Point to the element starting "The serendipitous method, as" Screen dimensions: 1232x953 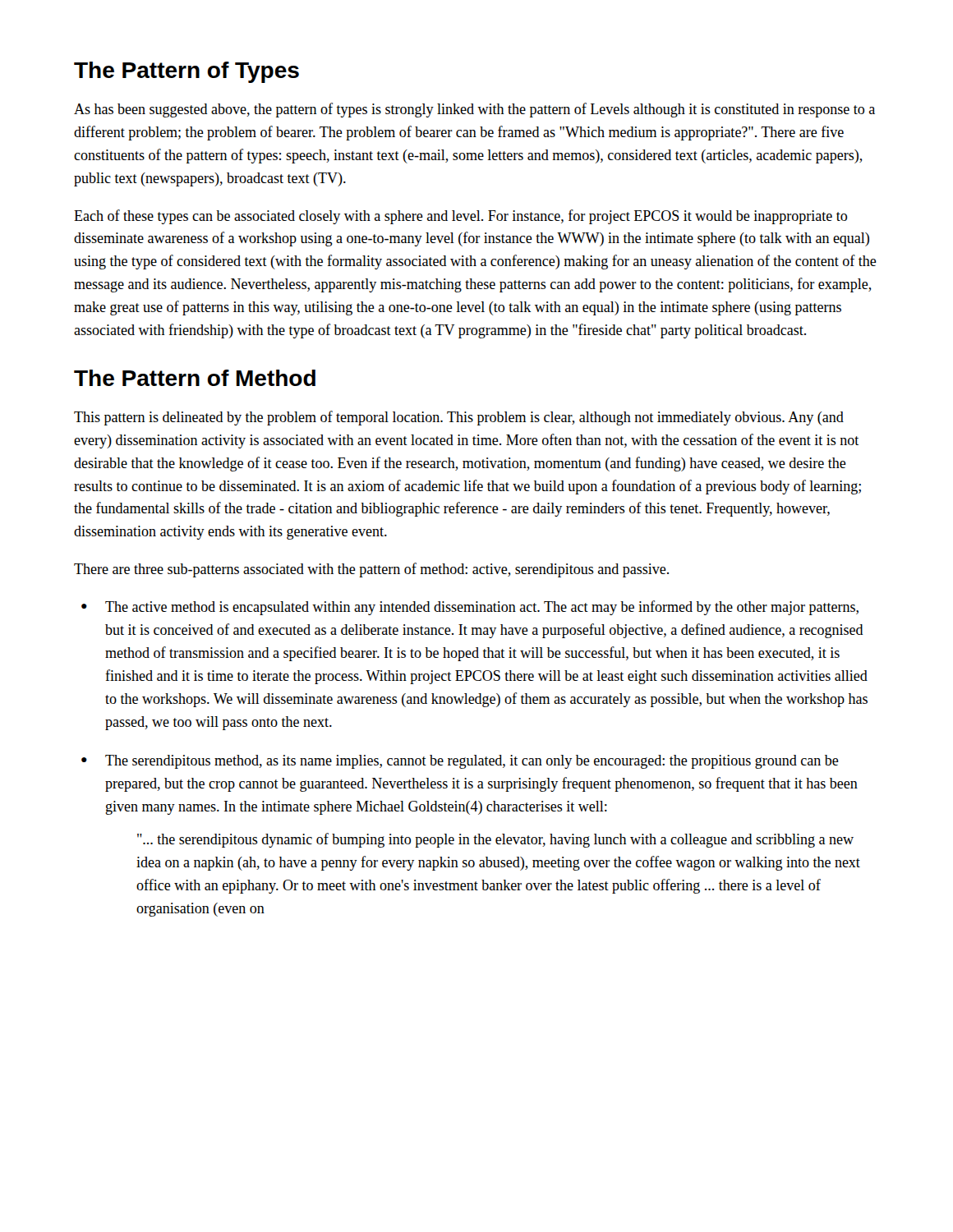click(492, 837)
